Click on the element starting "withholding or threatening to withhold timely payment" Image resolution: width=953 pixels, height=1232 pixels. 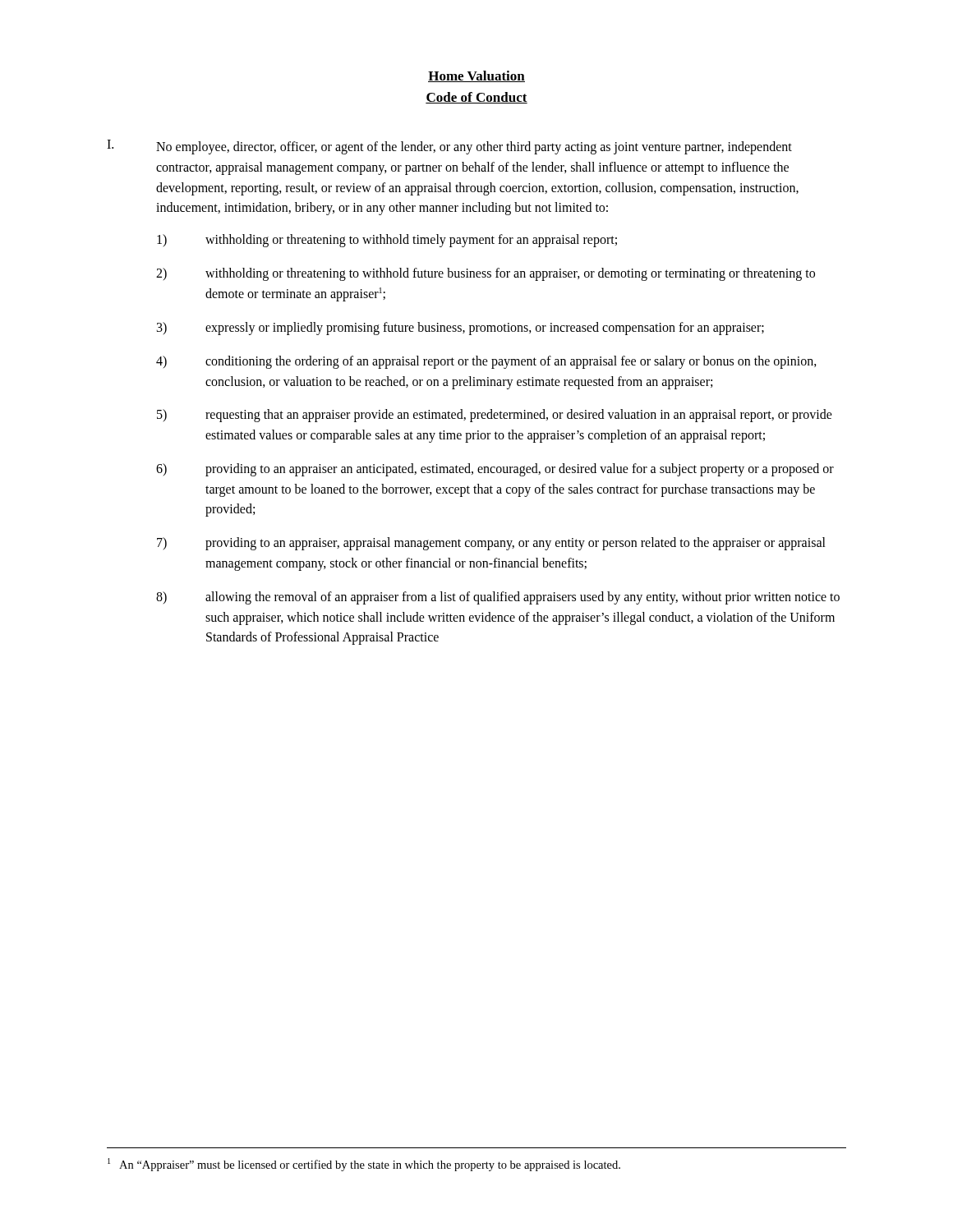click(412, 240)
